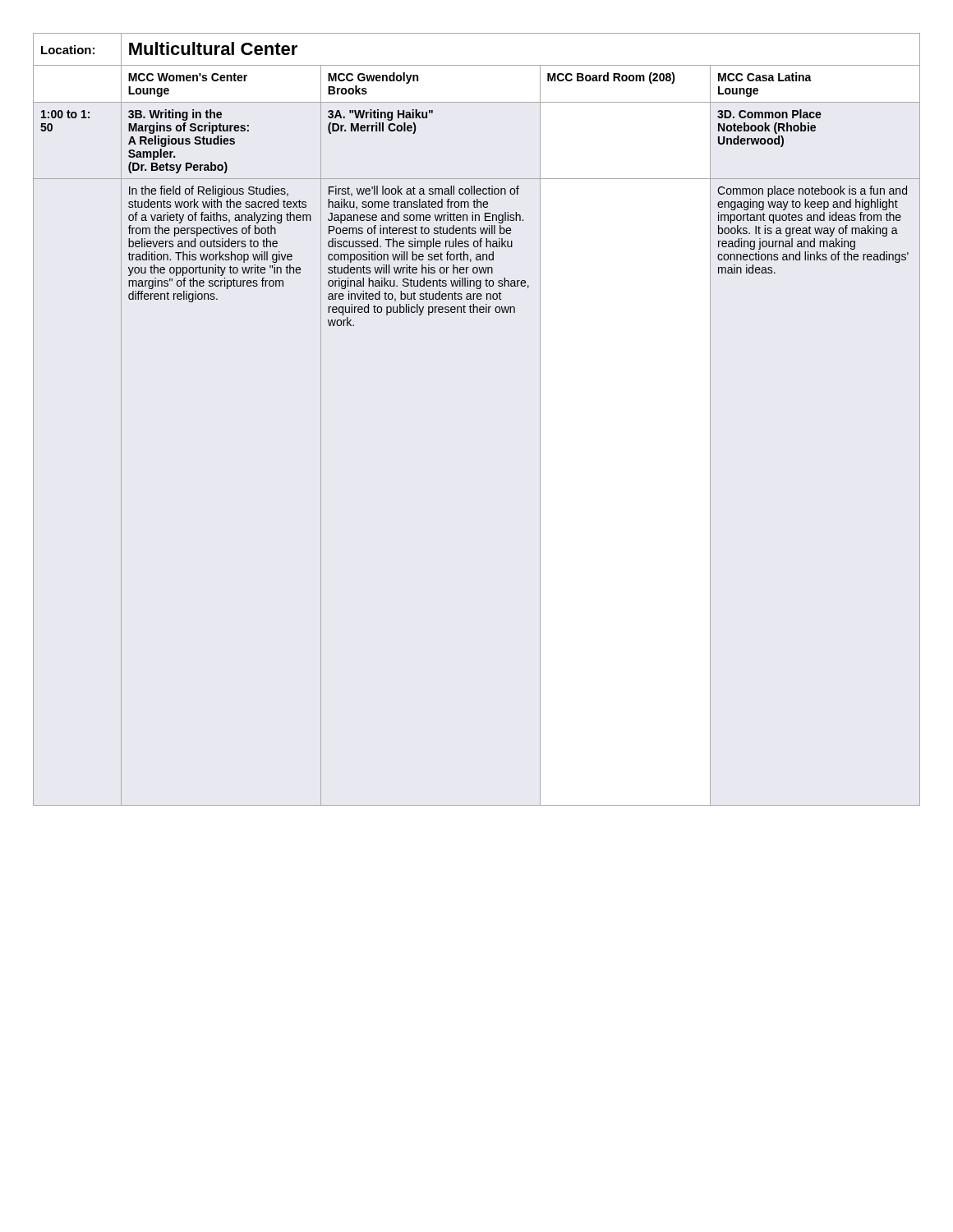Locate the table with the text "MCC Gwendolyn Brooks"
The image size is (953, 1232).
coord(476,419)
